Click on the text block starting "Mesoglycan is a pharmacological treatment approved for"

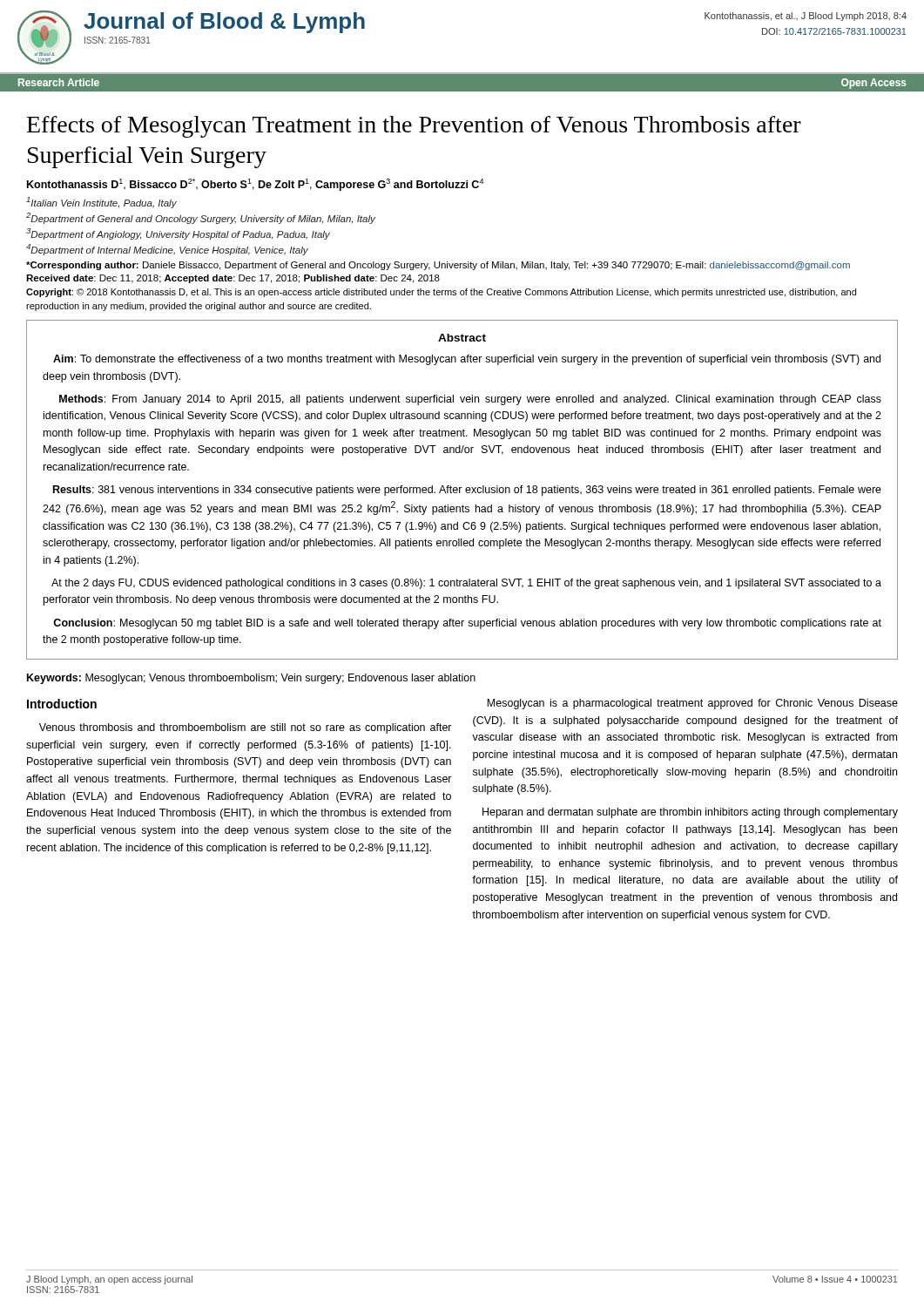pos(685,746)
